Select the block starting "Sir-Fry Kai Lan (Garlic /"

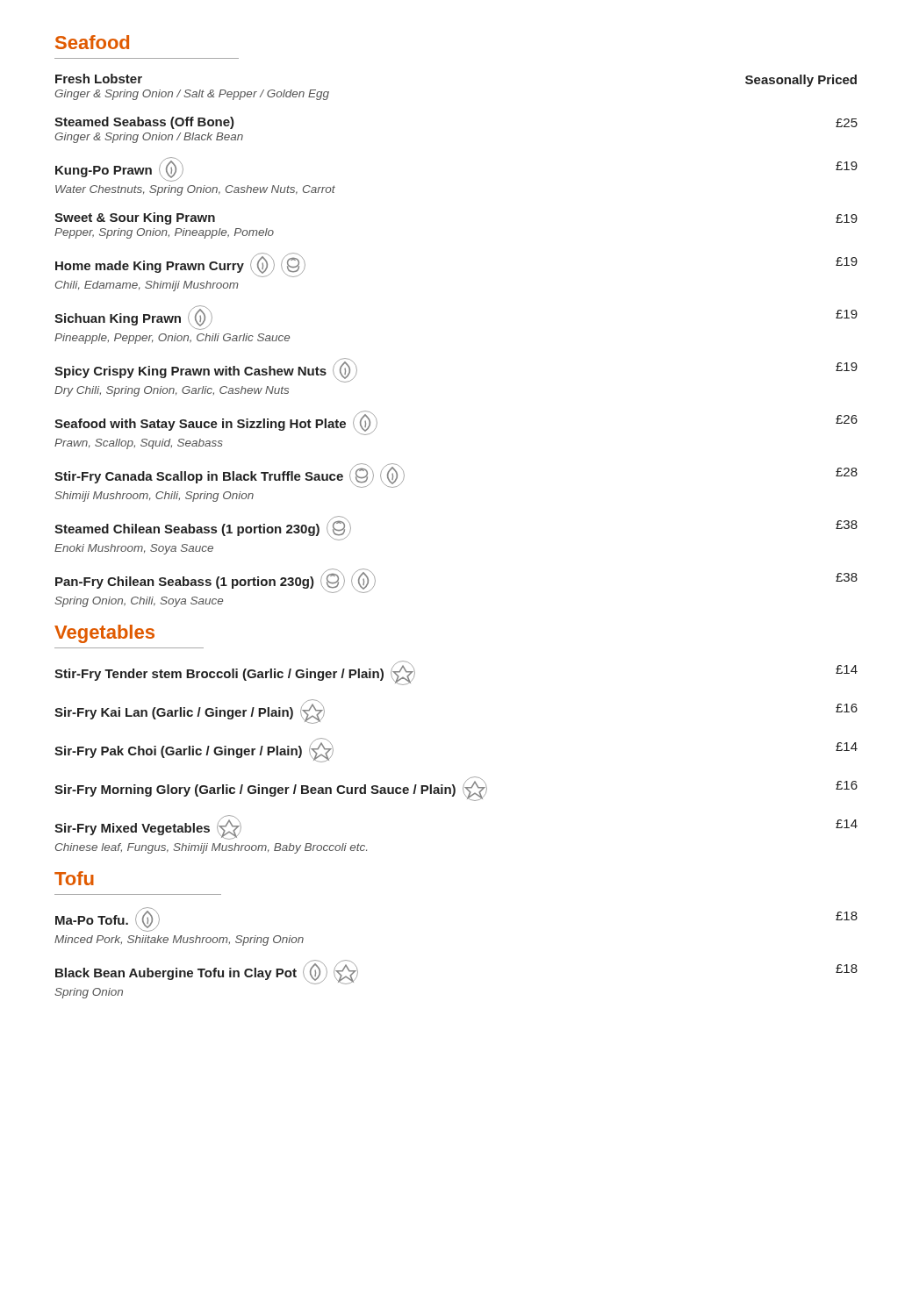[x=158, y=711]
